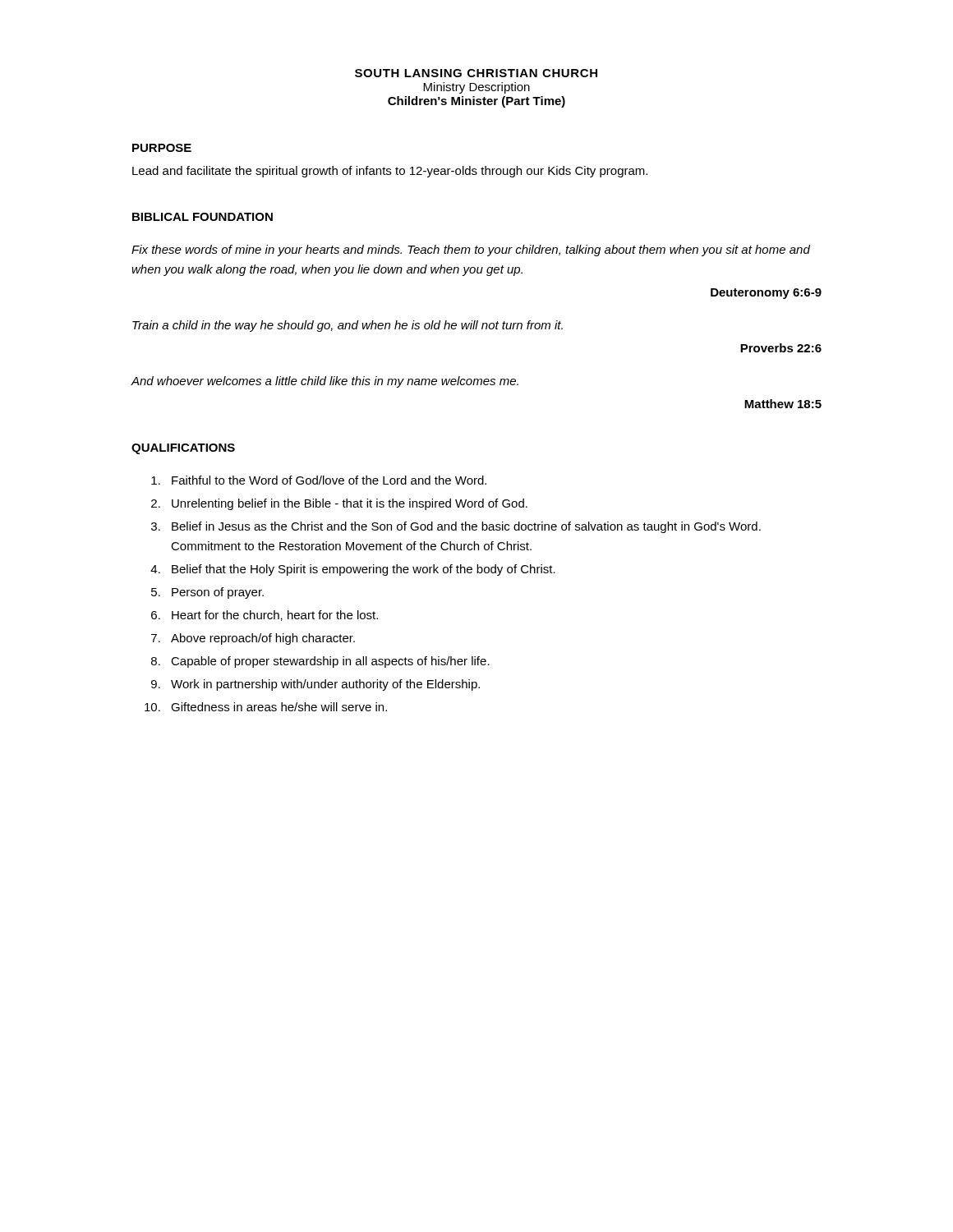
Task: Locate the list item containing "Heart for the"
Action: (x=275, y=616)
